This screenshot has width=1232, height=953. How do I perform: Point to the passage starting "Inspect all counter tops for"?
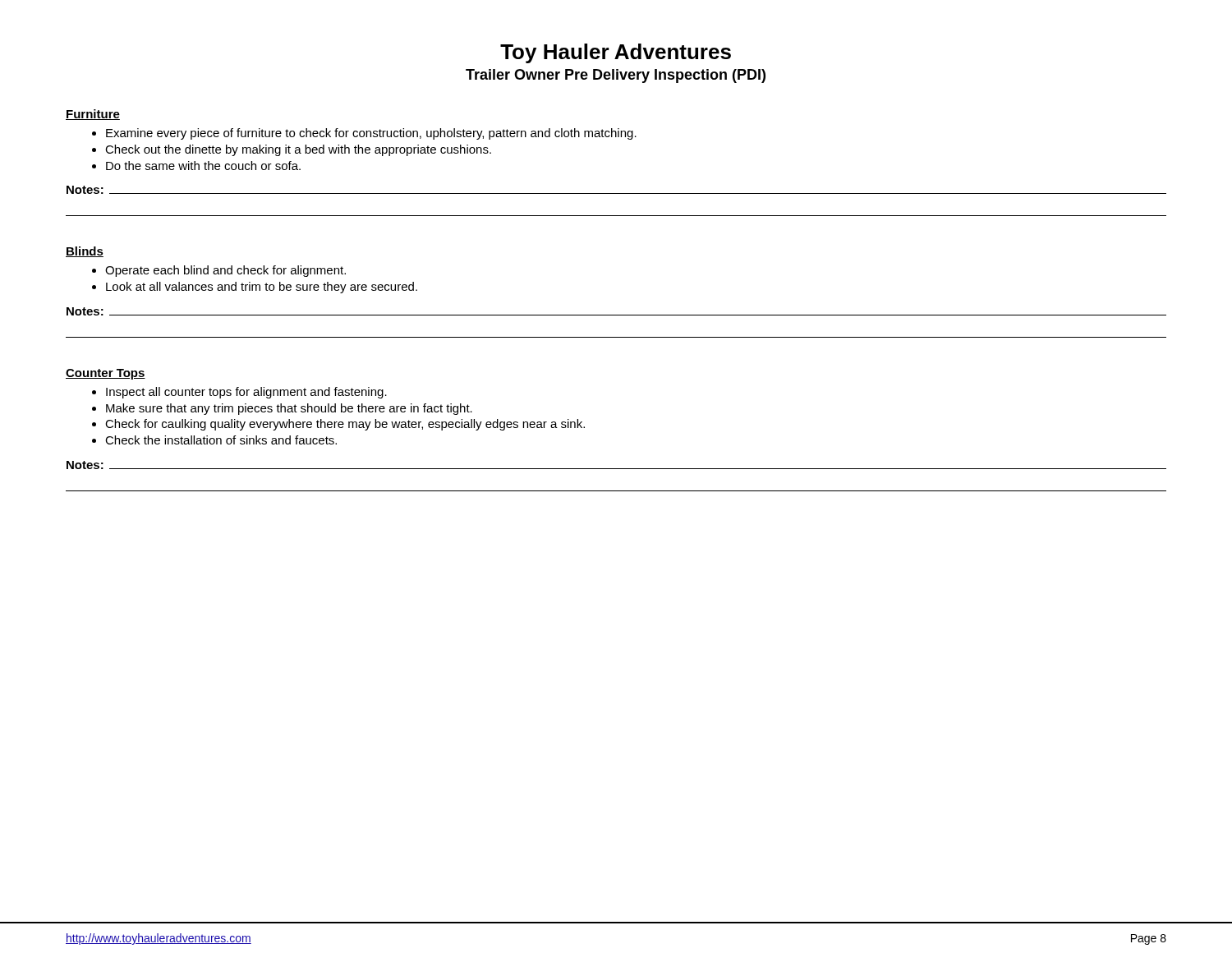click(x=239, y=393)
